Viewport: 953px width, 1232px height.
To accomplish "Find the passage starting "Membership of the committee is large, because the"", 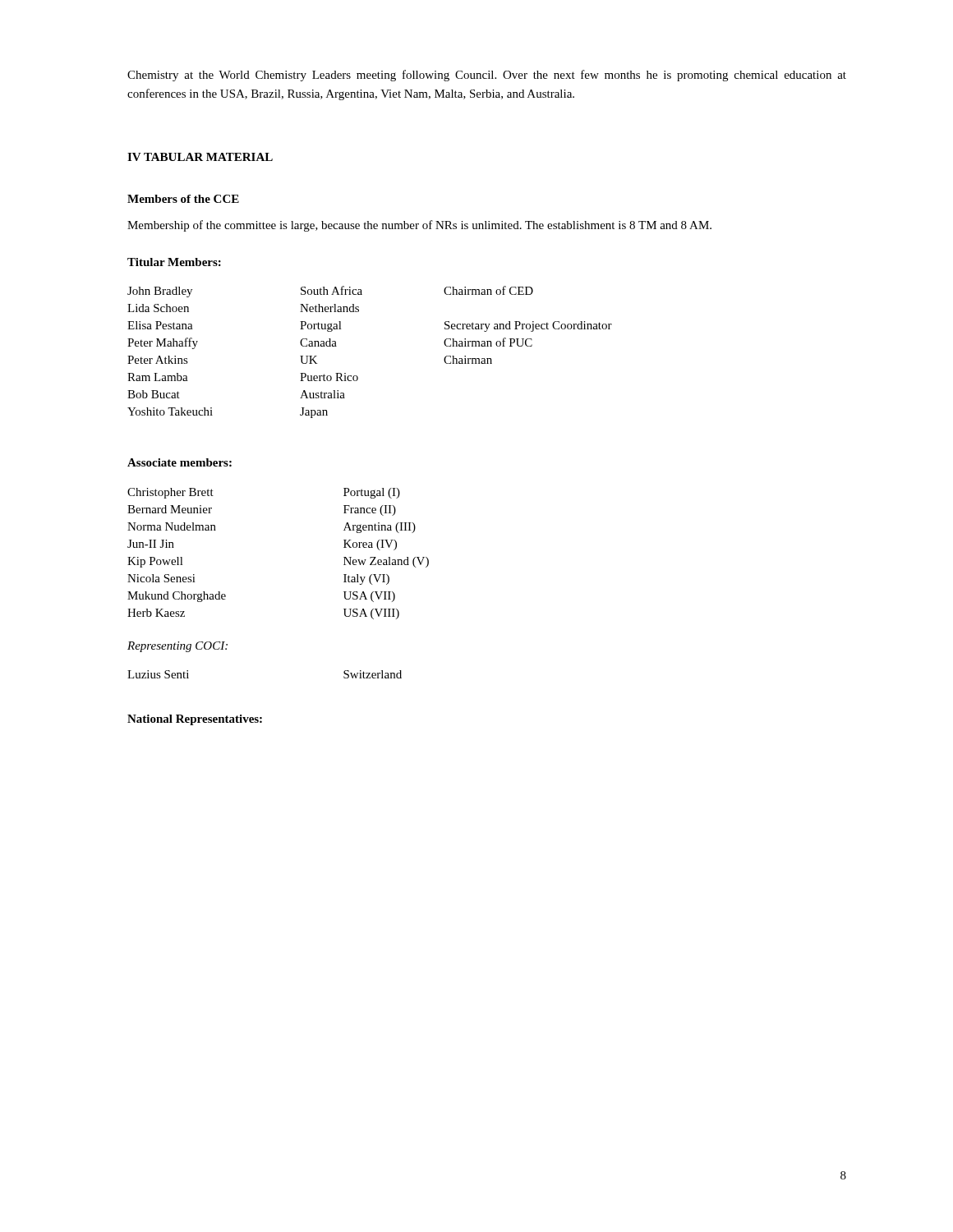I will pyautogui.click(x=487, y=225).
